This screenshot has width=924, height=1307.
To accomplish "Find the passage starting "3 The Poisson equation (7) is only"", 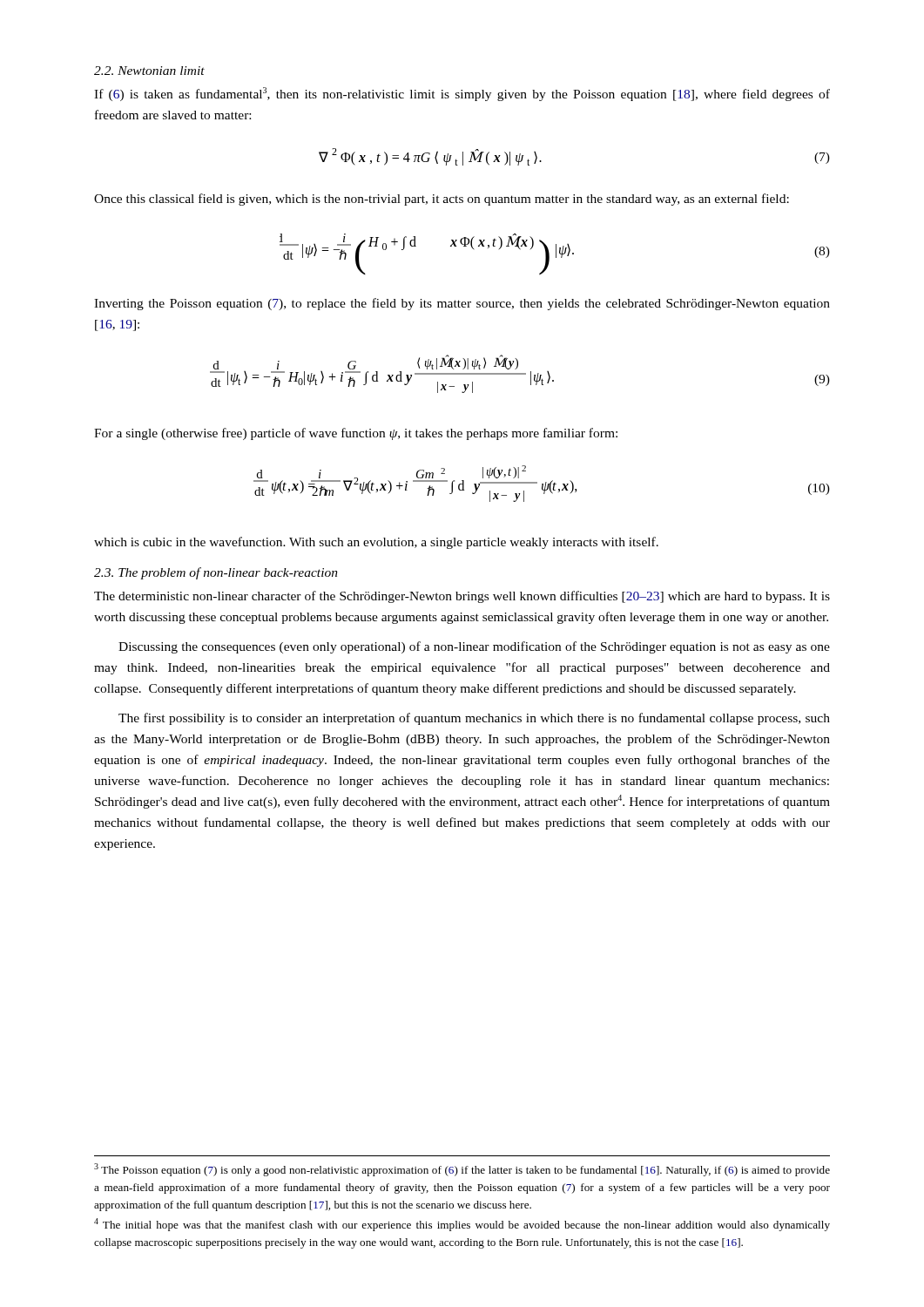I will (462, 1186).
